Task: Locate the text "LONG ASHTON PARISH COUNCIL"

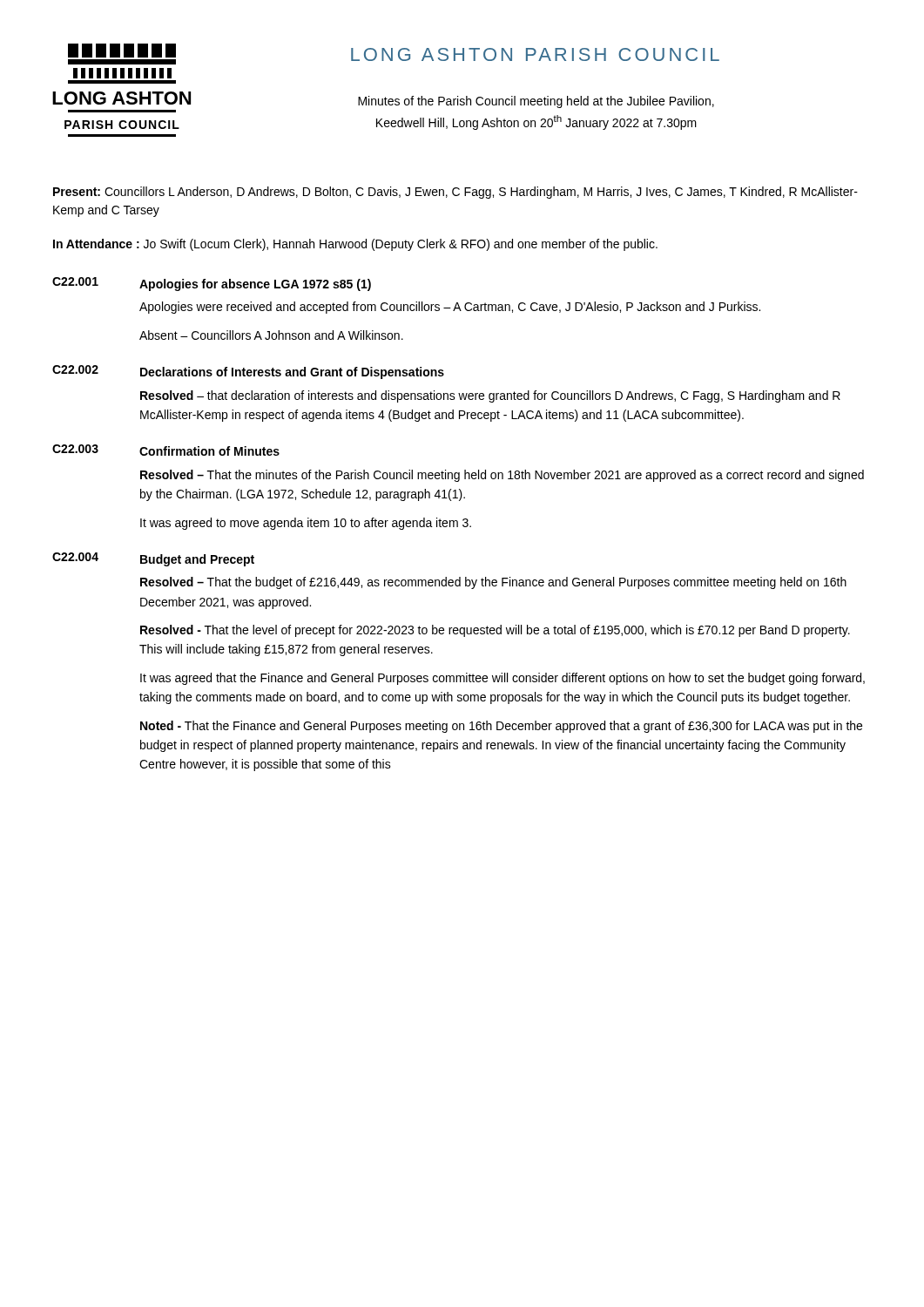Action: pos(536,54)
